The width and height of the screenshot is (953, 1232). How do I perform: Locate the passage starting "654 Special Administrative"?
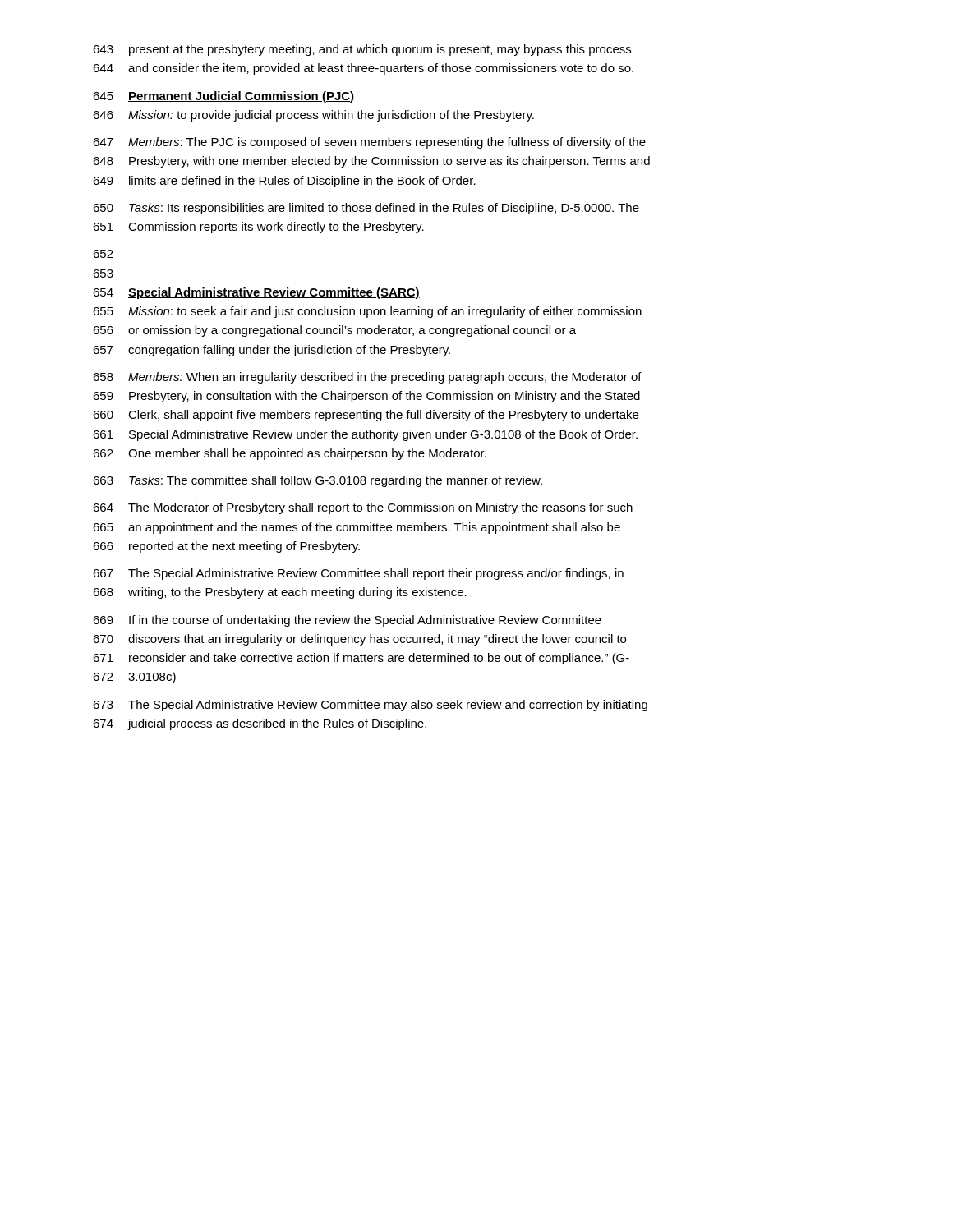(x=256, y=293)
